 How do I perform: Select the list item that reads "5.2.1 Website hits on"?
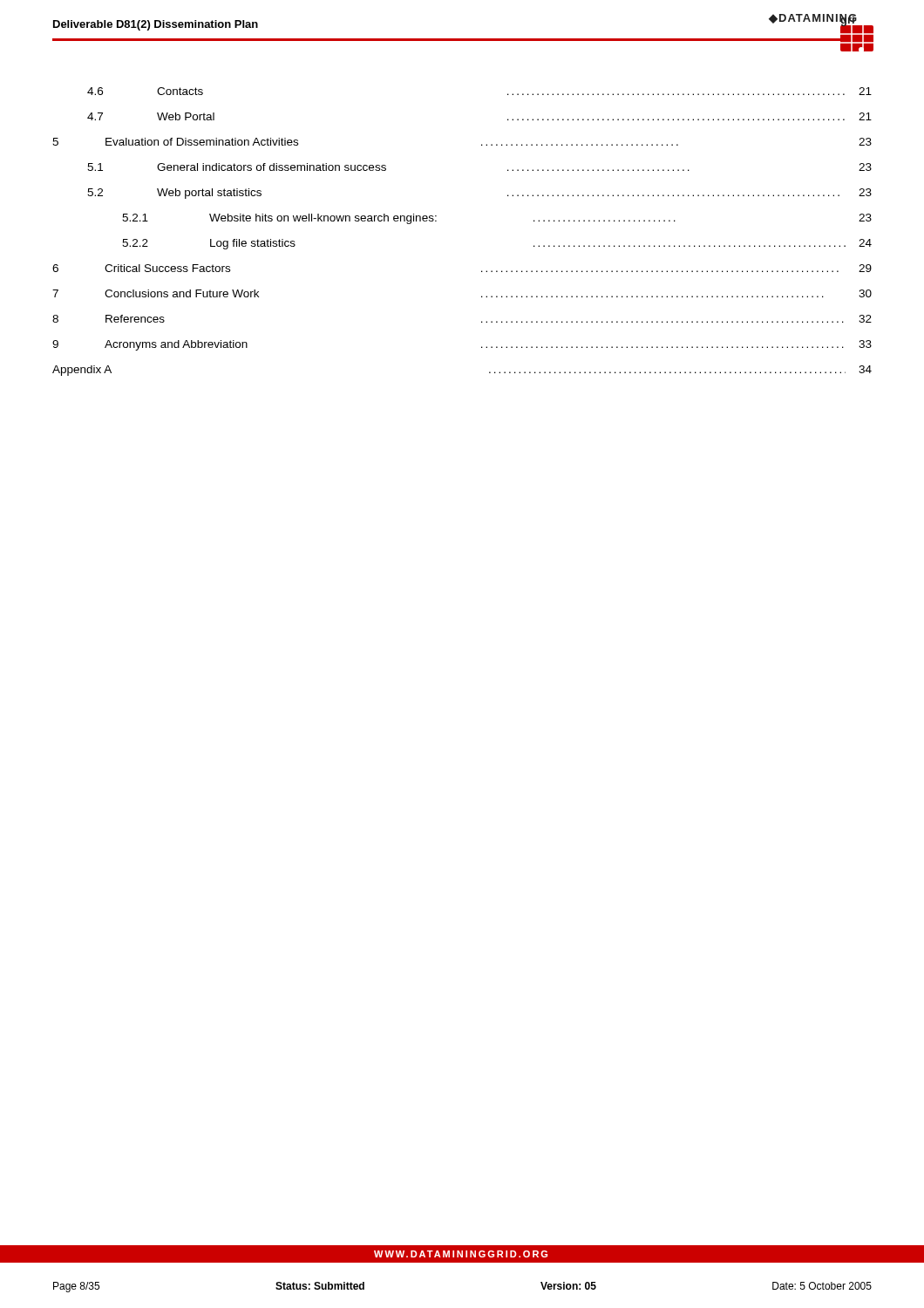click(x=135, y=218)
